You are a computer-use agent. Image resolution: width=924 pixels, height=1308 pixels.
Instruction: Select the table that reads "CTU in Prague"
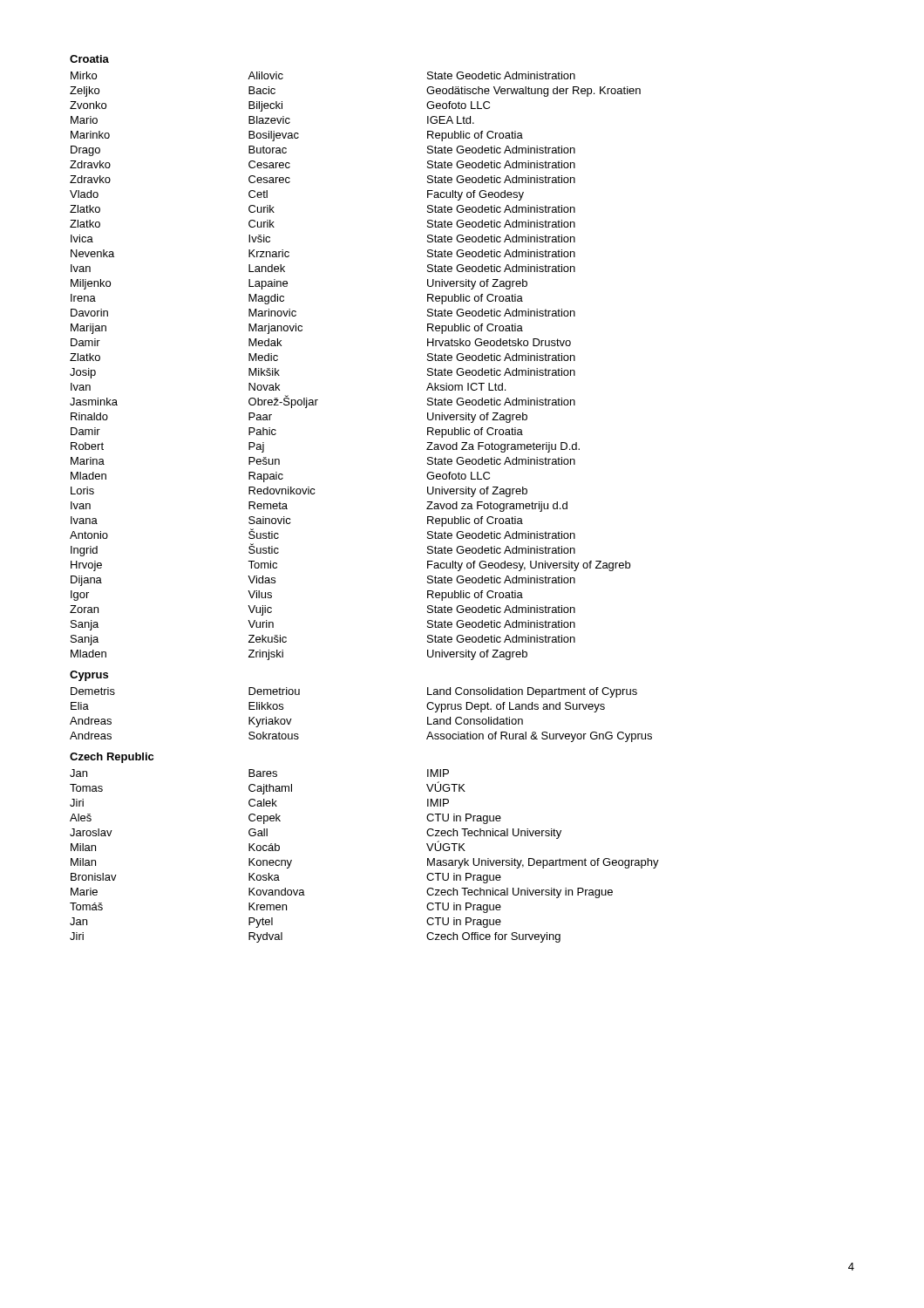click(x=462, y=855)
